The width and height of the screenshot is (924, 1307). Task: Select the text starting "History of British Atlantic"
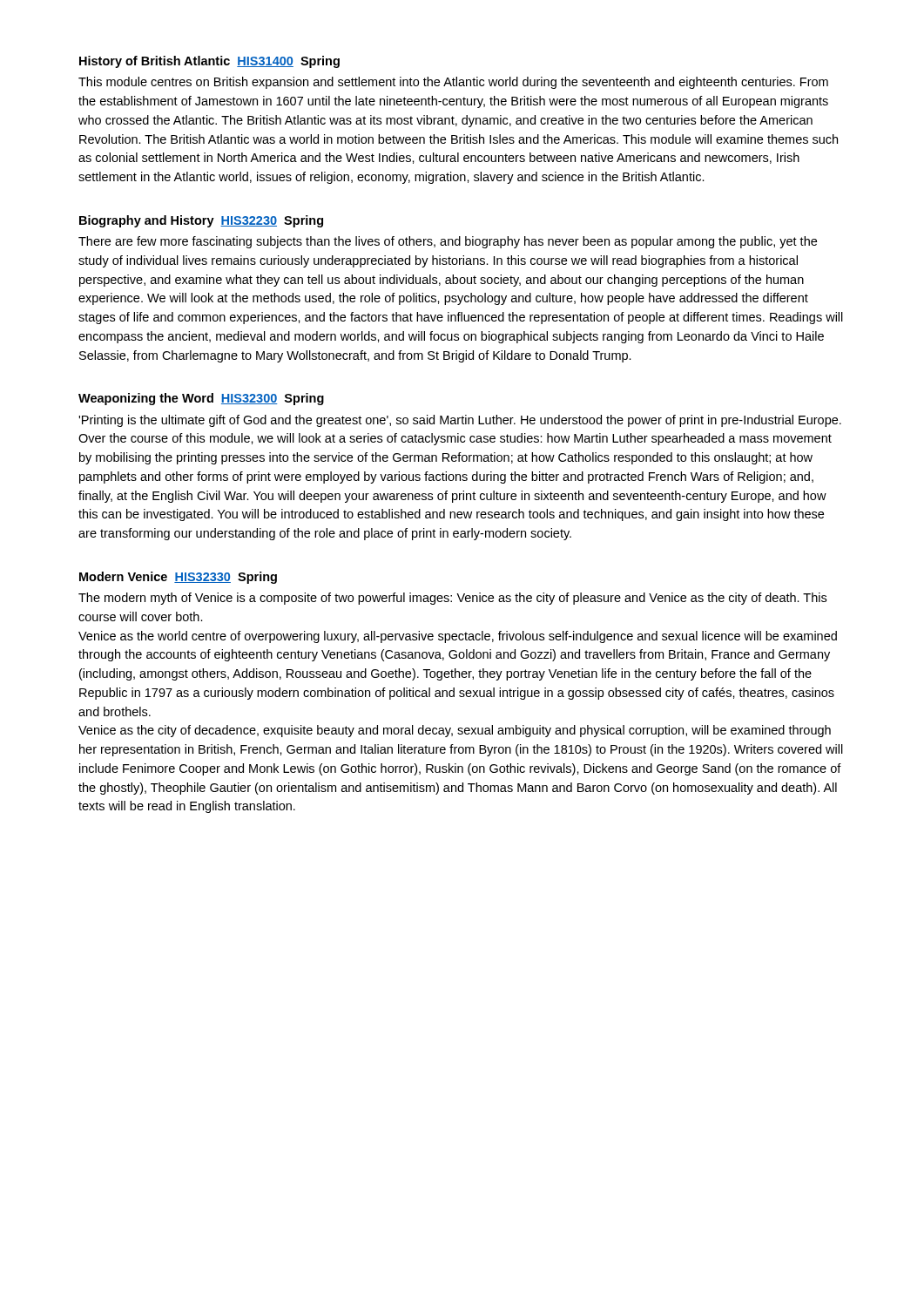pos(209,61)
